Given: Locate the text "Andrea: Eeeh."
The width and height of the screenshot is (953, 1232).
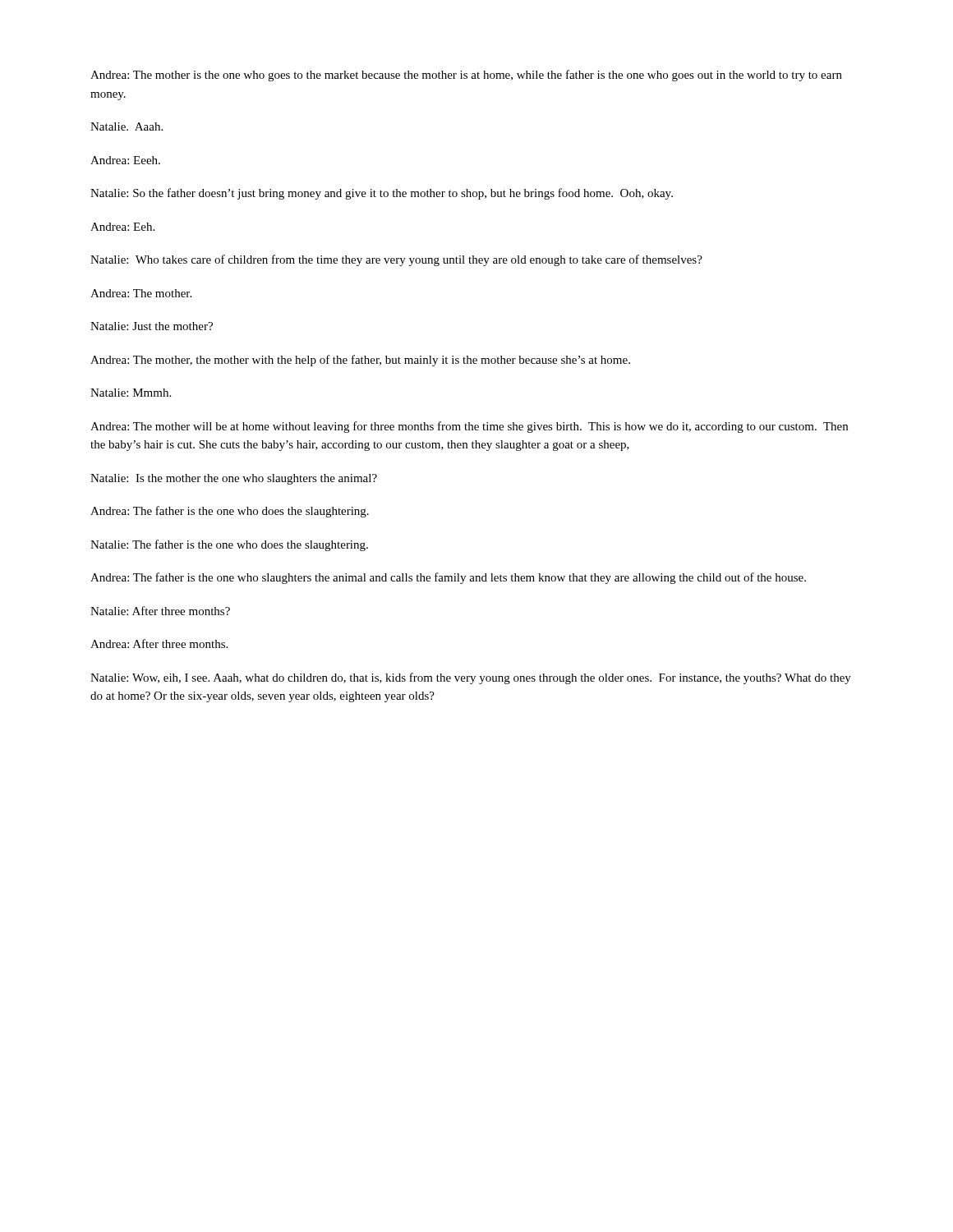Looking at the screenshot, I should [x=126, y=160].
